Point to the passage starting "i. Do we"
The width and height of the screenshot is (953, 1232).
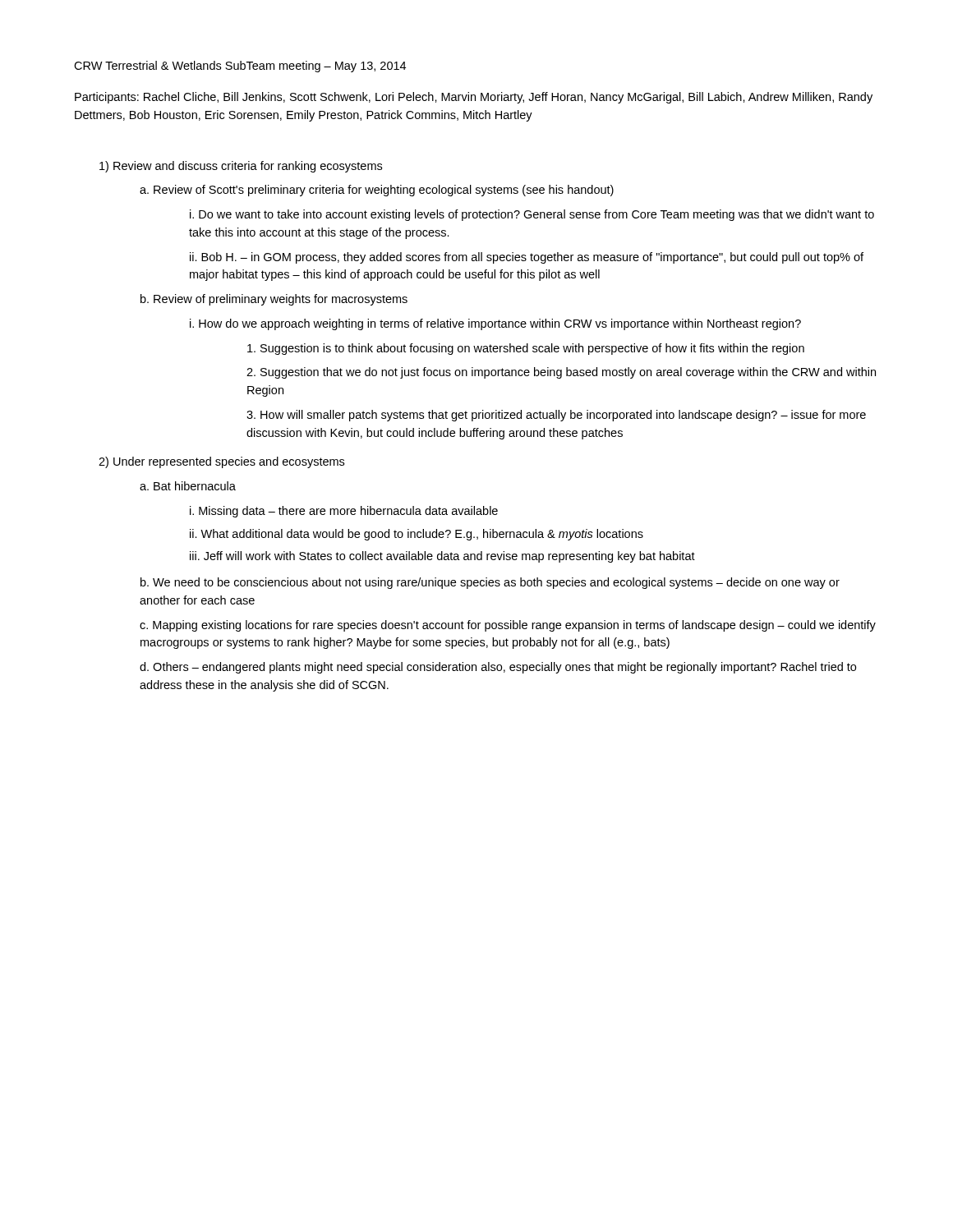point(532,223)
